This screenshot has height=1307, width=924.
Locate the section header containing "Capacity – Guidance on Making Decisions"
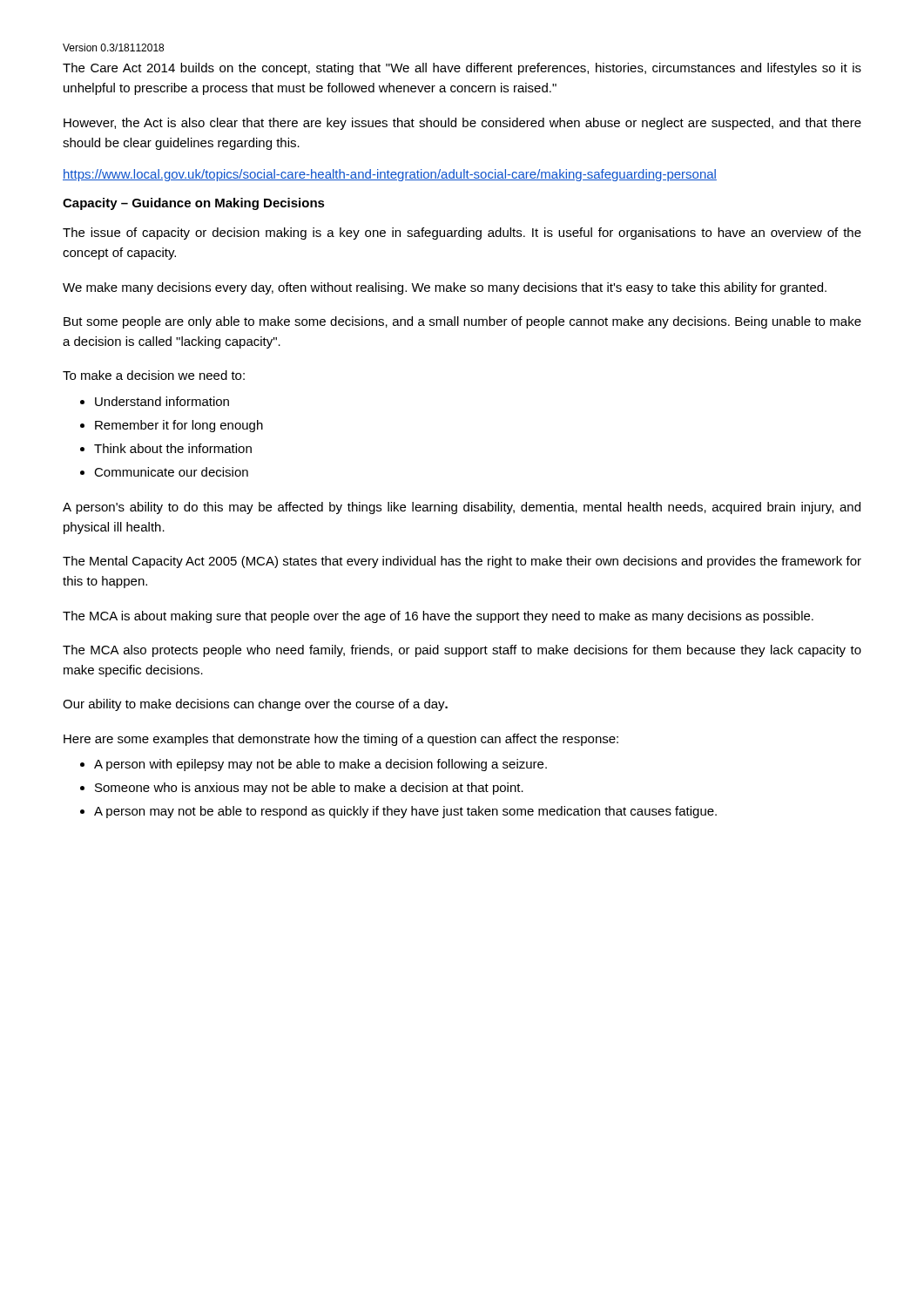194,203
